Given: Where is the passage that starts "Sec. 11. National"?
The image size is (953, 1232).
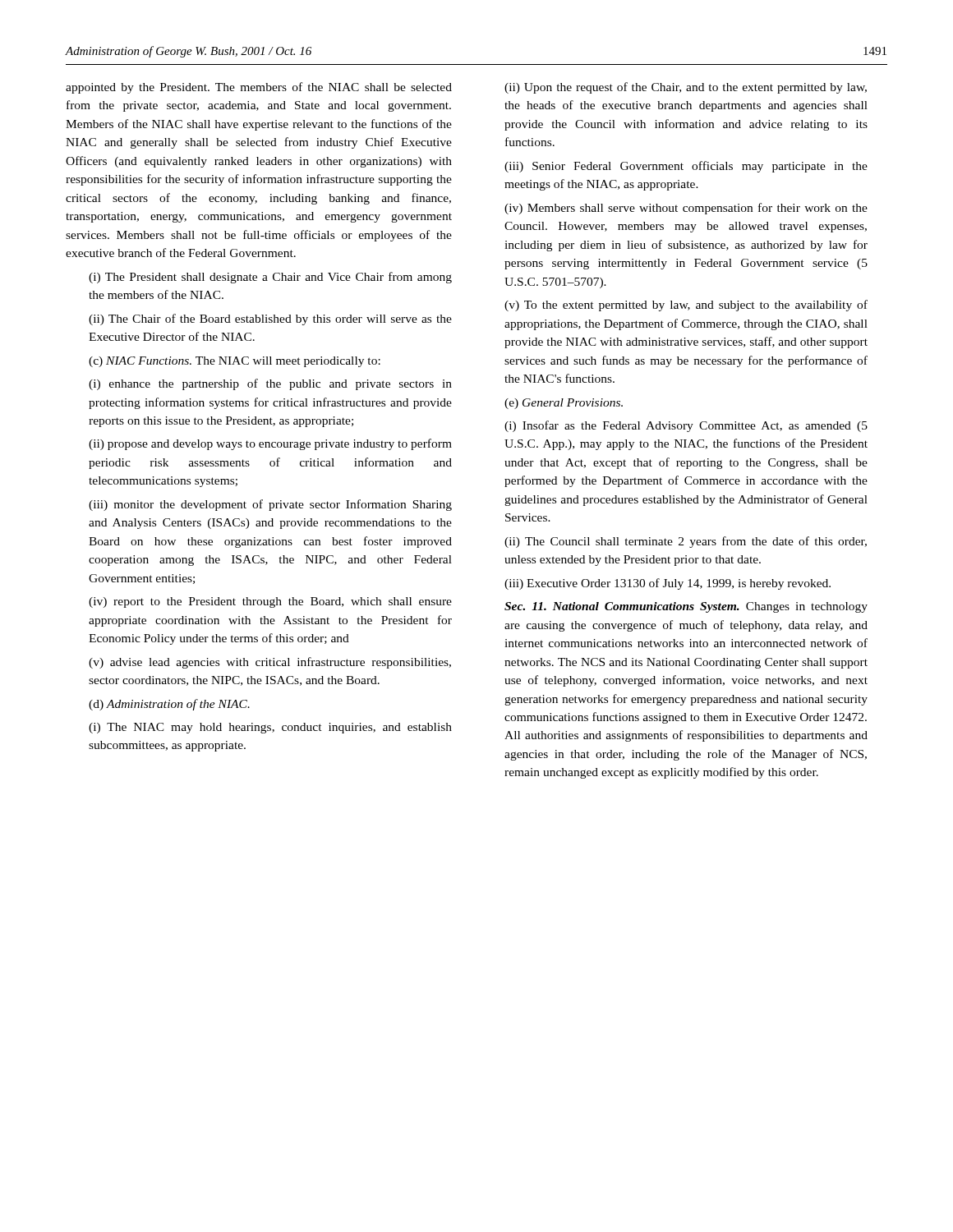Looking at the screenshot, I should coord(686,689).
